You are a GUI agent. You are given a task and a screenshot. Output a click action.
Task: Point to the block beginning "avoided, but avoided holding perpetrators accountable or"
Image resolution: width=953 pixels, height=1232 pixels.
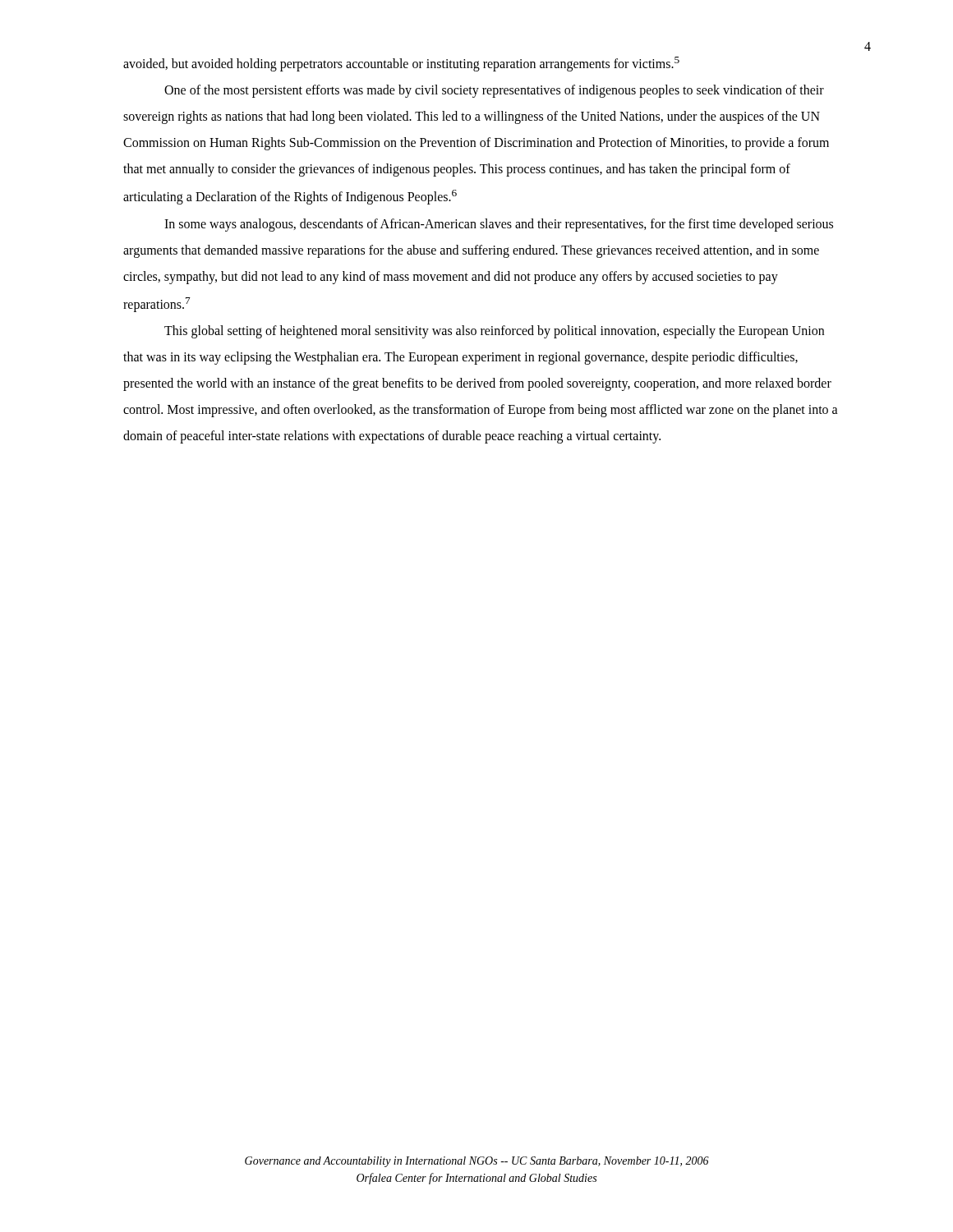[x=401, y=62]
